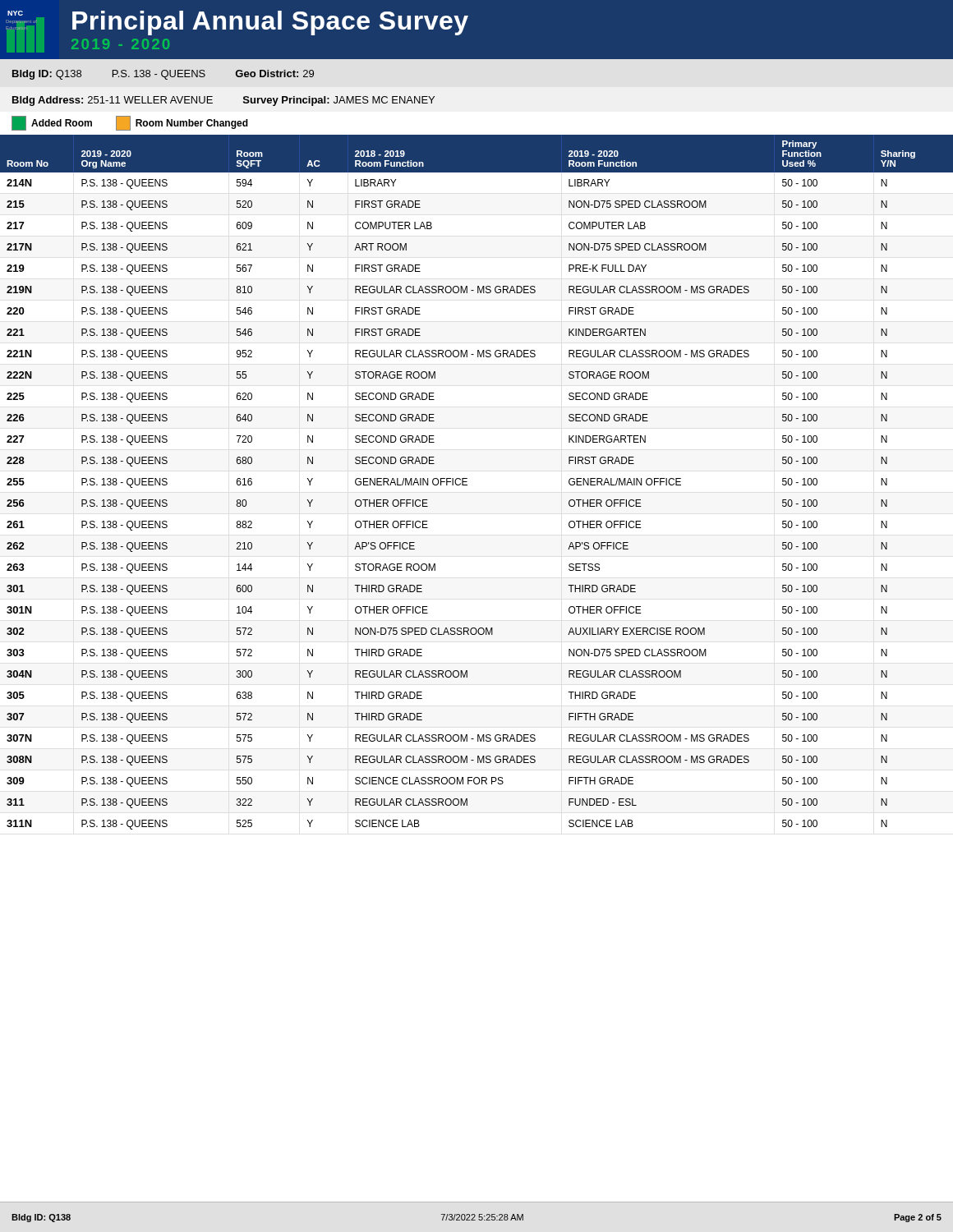Select the text block containing "Bldg Address: 251-11 WELLER AVENUE Survey Principal: JAMES"
953x1232 pixels.
point(223,99)
